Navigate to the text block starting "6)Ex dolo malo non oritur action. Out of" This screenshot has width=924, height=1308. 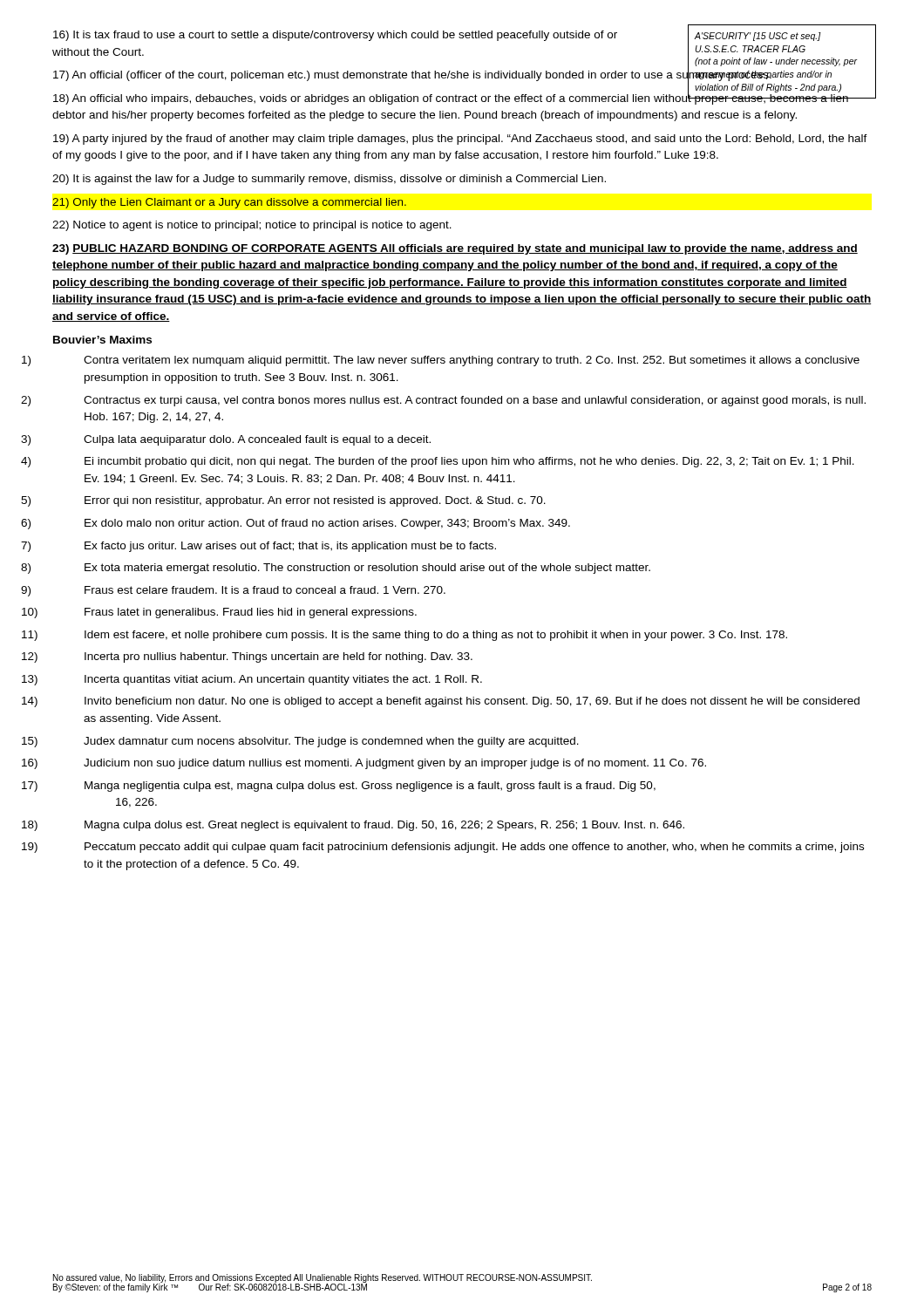coord(312,523)
